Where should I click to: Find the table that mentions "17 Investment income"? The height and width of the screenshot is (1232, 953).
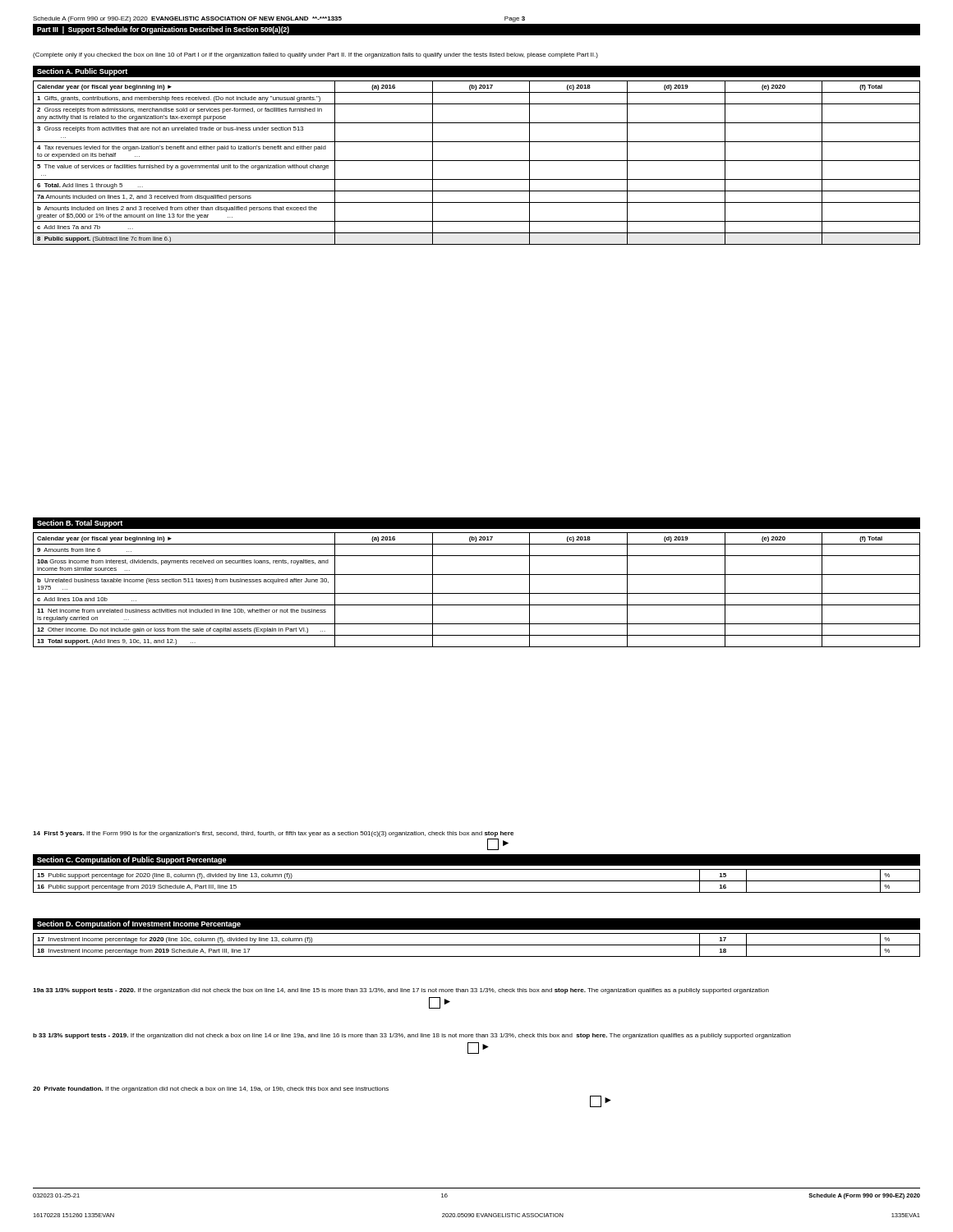(476, 945)
